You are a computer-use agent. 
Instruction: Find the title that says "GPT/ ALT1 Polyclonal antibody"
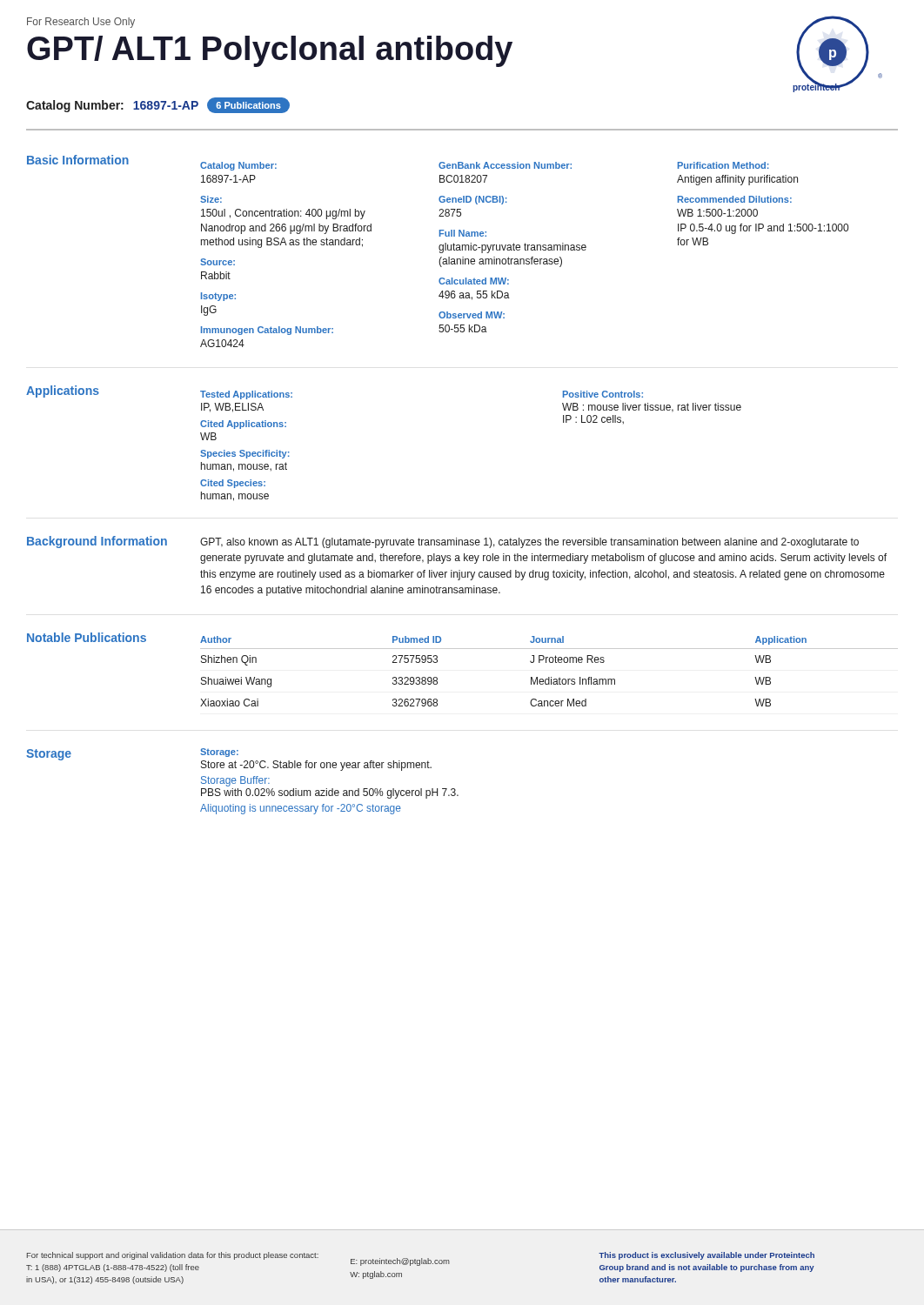[269, 49]
